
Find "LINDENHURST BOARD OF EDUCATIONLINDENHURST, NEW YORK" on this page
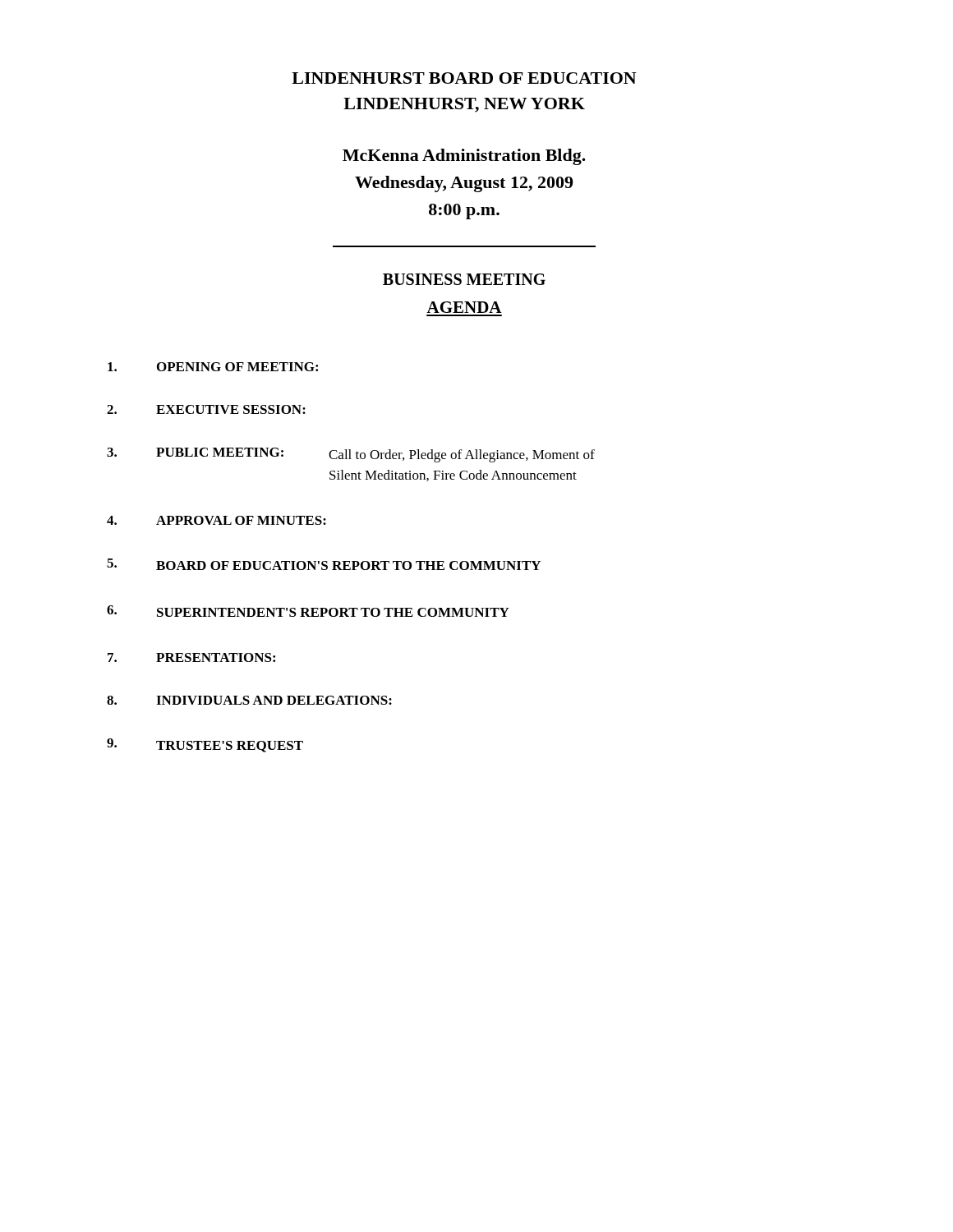[x=464, y=91]
